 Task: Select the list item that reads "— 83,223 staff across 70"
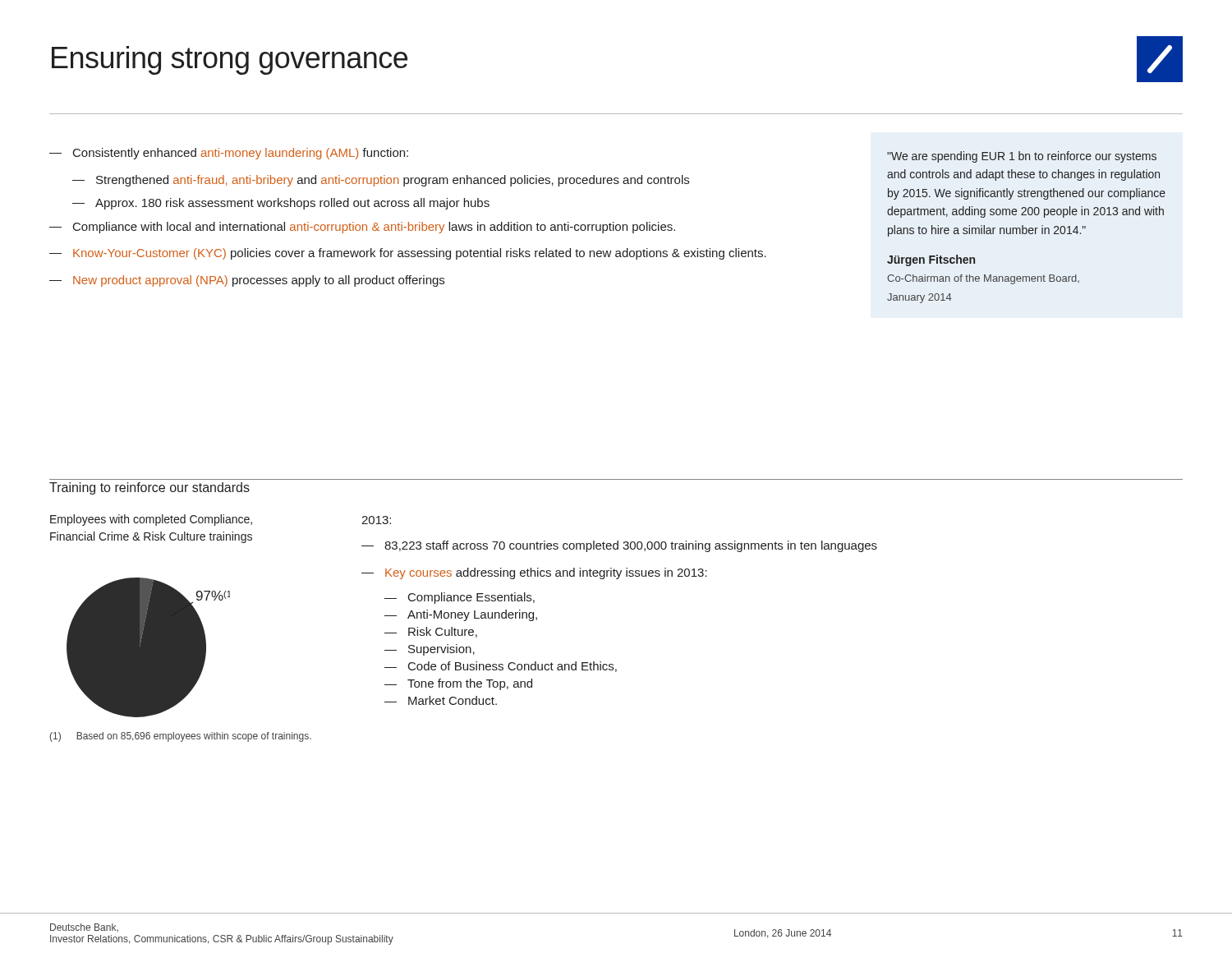[x=772, y=546]
